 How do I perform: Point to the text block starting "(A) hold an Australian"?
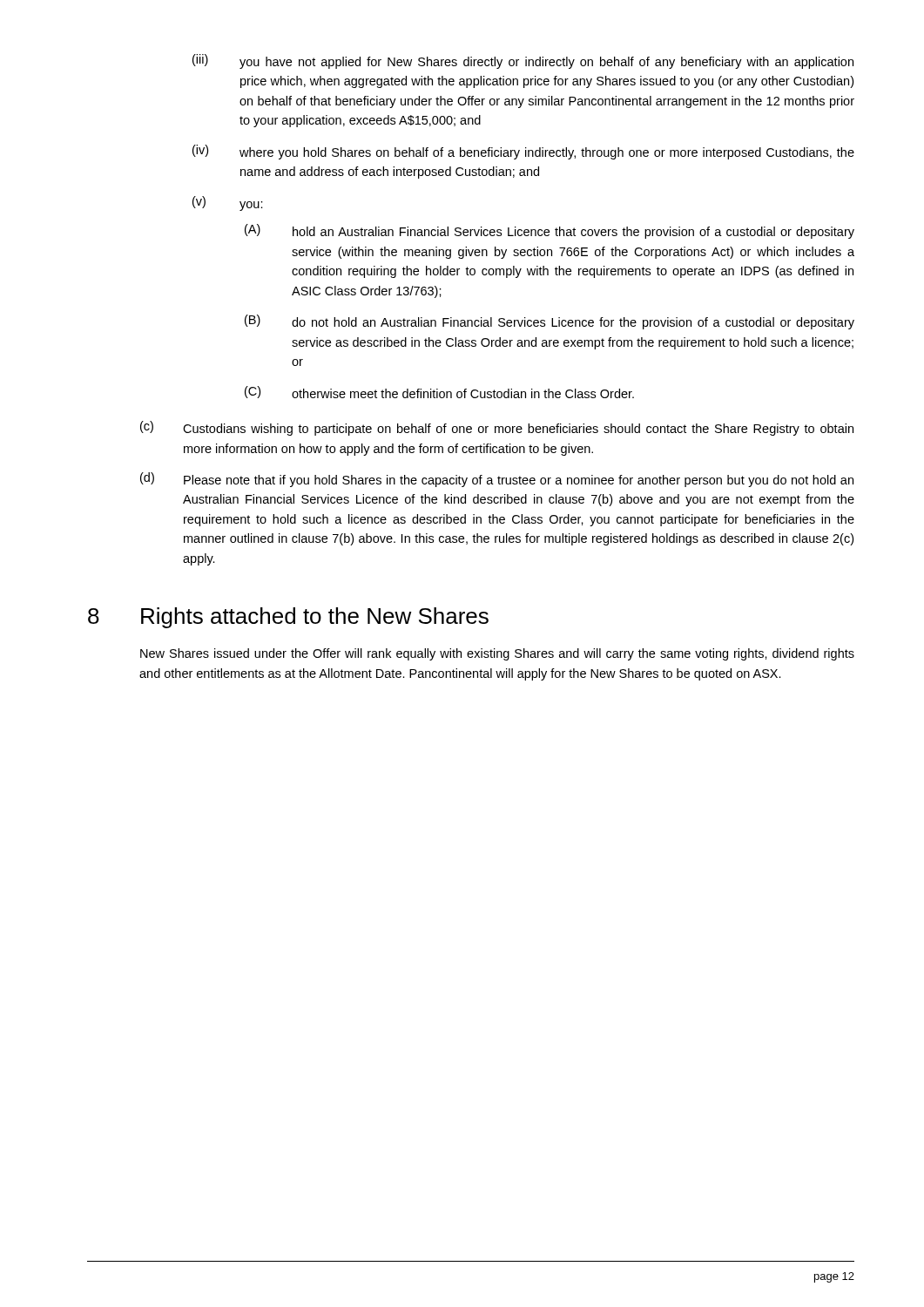(x=549, y=262)
